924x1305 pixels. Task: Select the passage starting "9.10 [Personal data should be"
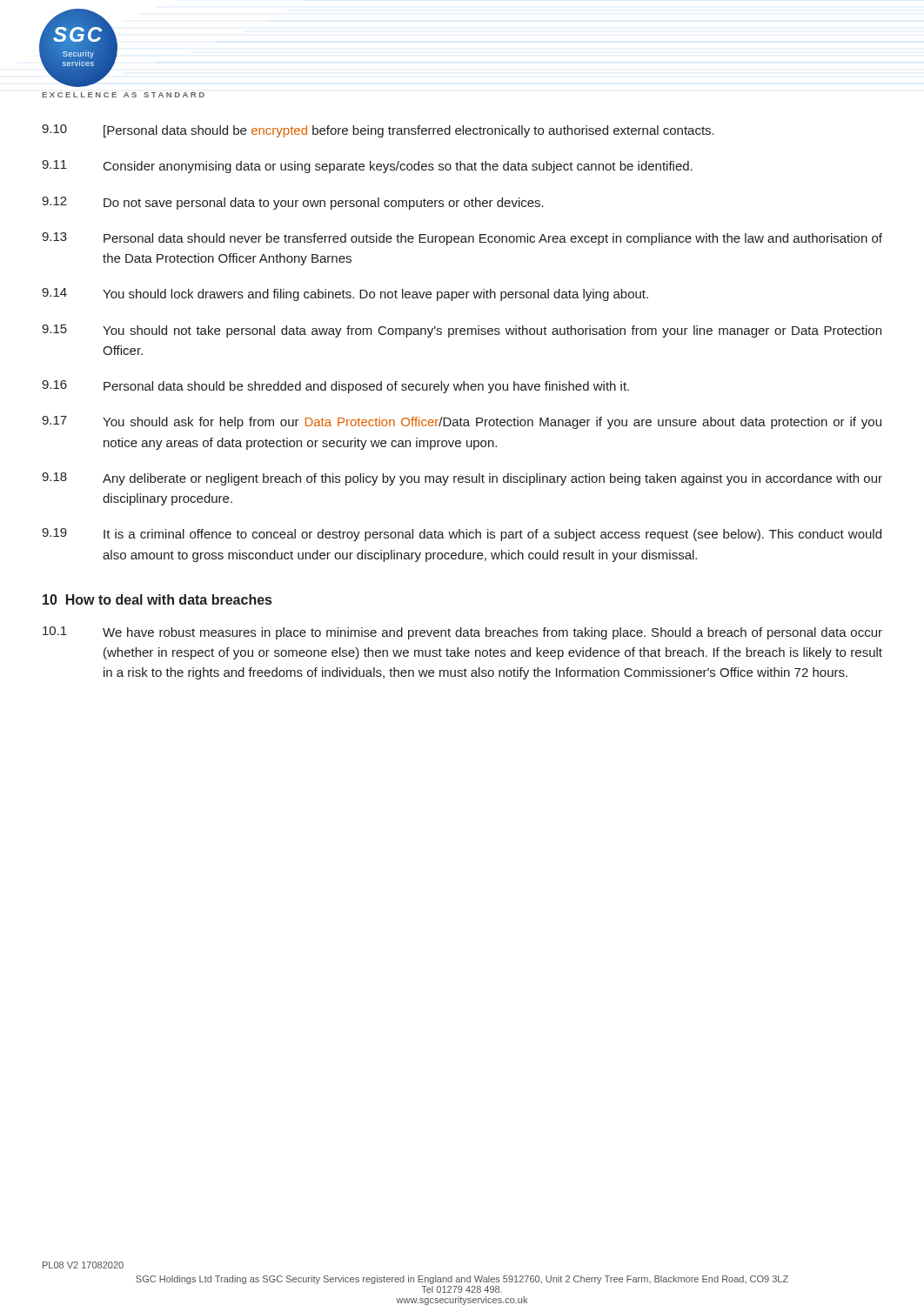[462, 130]
